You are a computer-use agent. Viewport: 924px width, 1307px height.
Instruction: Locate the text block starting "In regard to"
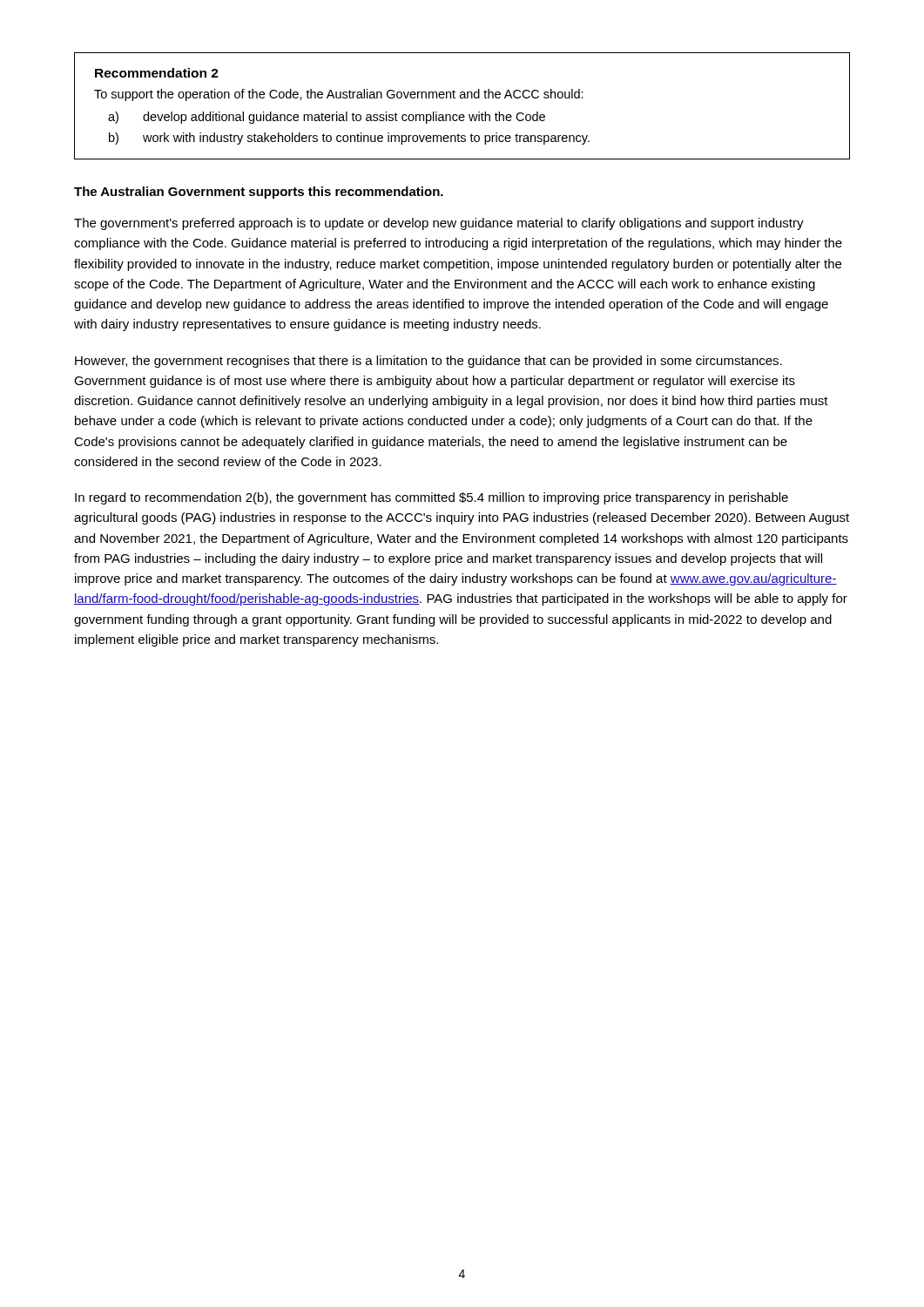462,568
